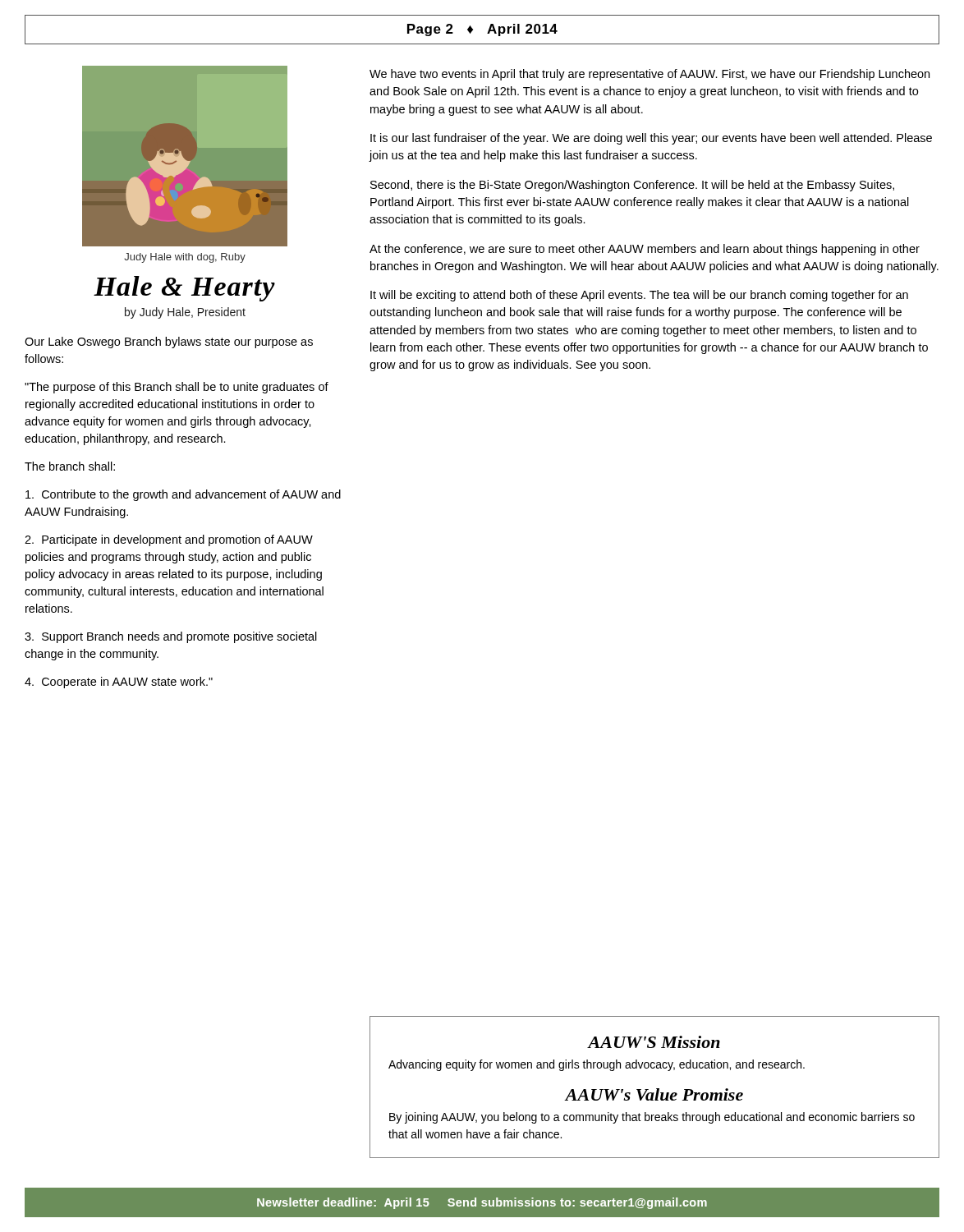Screen dimensions: 1232x964
Task: Point to the passage starting "It is our last"
Action: [x=654, y=147]
